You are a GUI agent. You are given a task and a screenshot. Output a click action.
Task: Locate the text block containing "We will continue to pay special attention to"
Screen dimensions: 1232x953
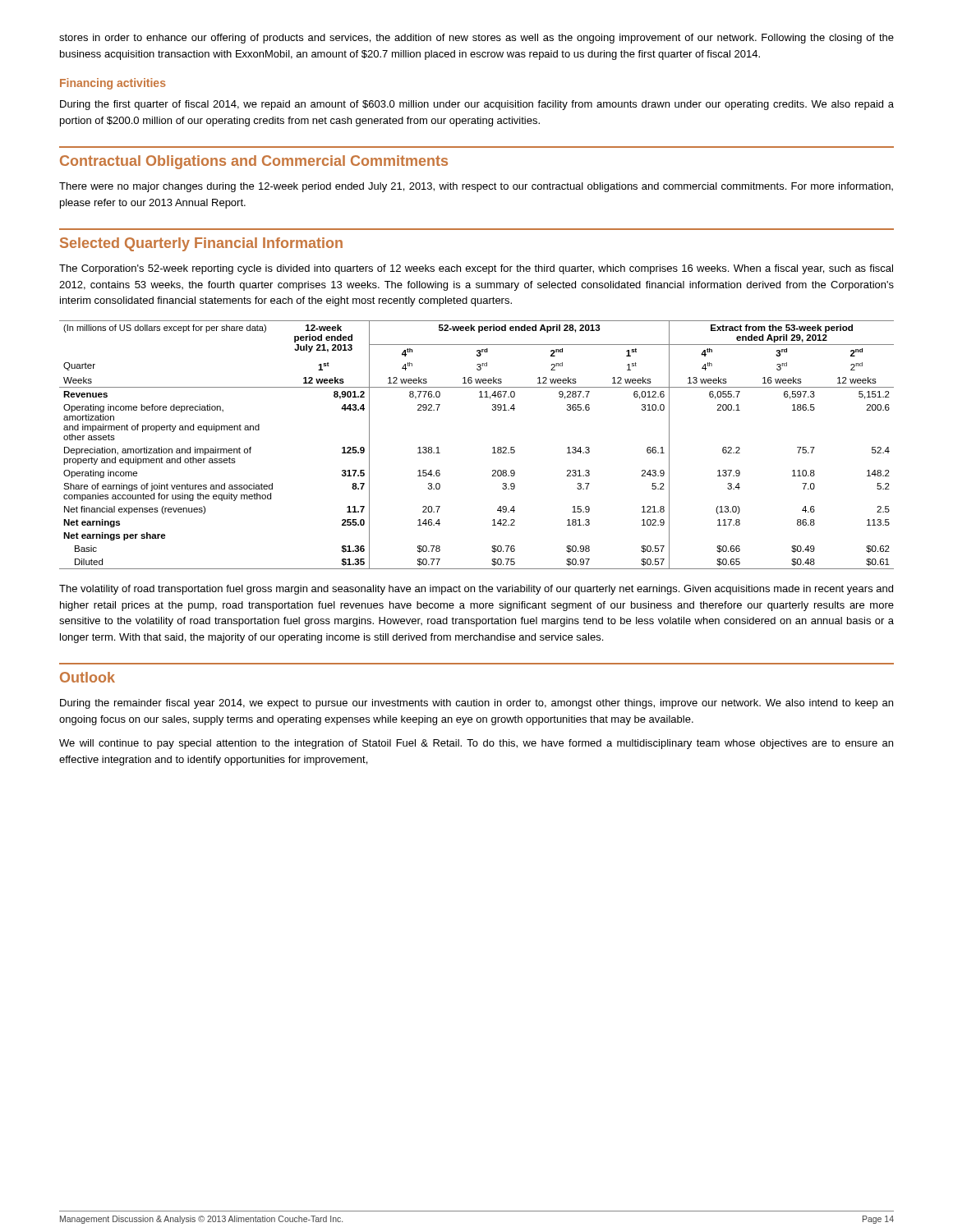476,751
